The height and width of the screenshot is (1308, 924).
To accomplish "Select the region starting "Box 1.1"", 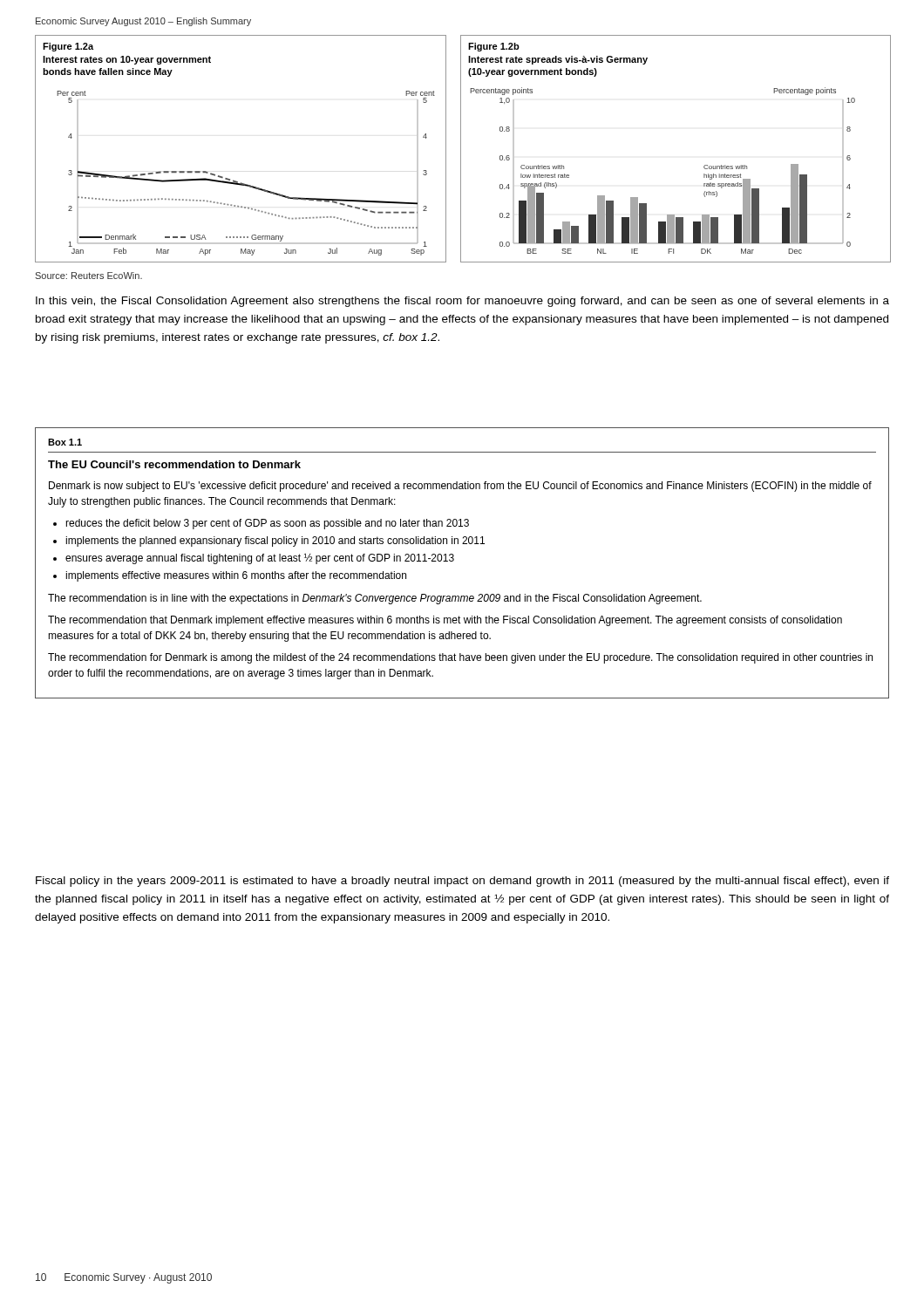I will [65, 442].
